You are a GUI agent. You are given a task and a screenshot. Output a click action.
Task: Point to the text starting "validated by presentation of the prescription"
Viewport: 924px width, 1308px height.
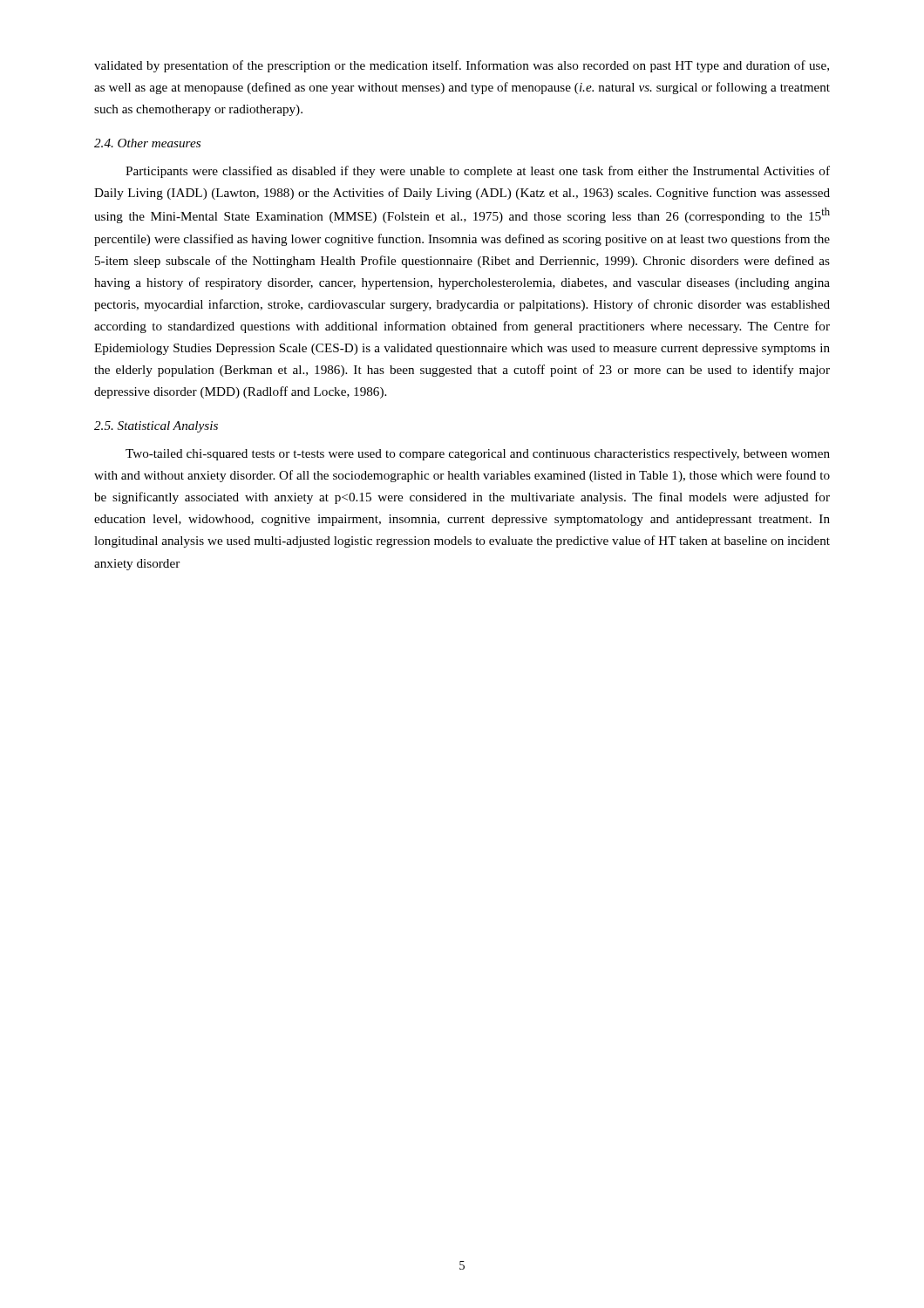[462, 87]
